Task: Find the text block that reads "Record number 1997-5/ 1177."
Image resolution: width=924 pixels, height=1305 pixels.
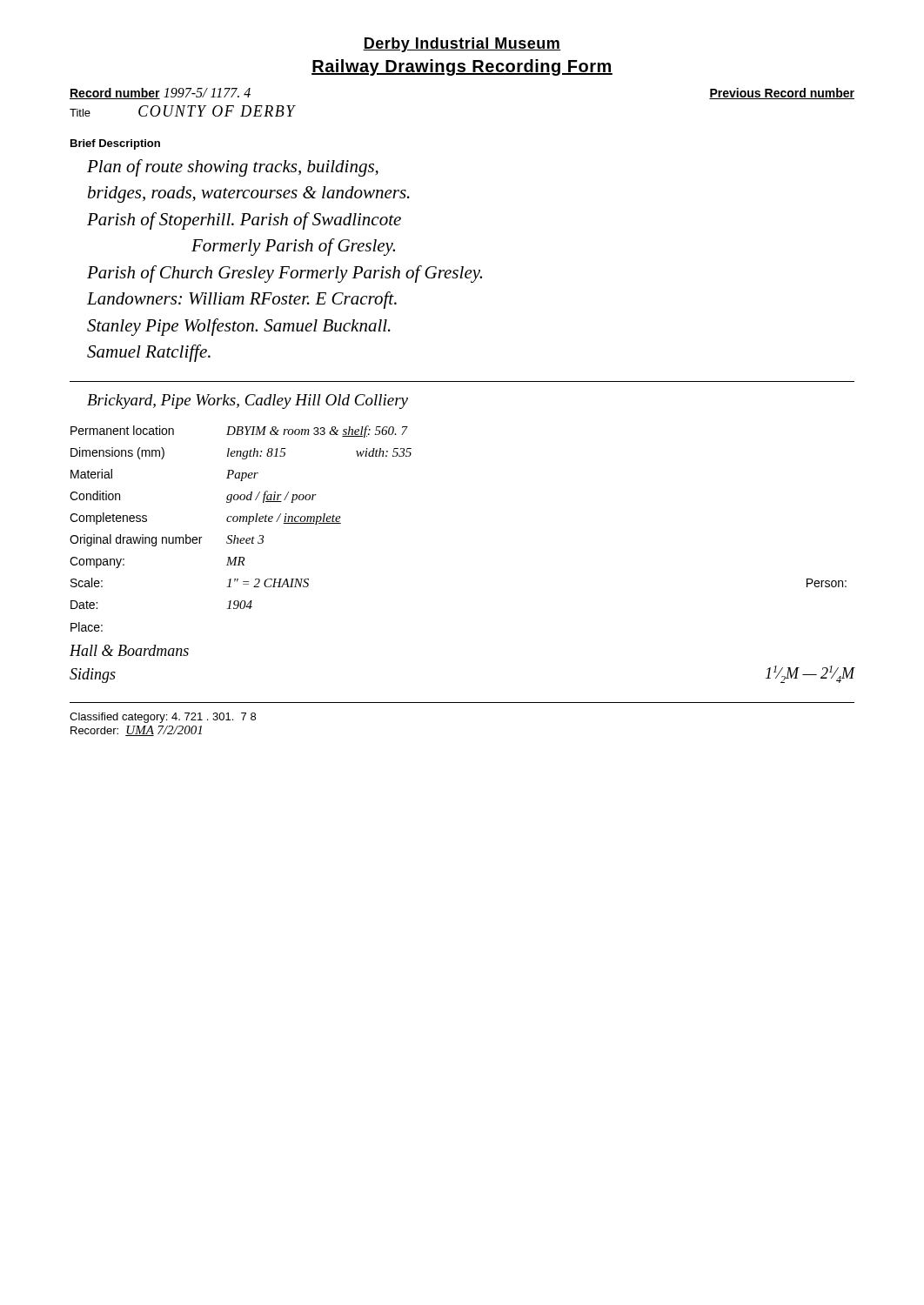Action: [x=167, y=94]
